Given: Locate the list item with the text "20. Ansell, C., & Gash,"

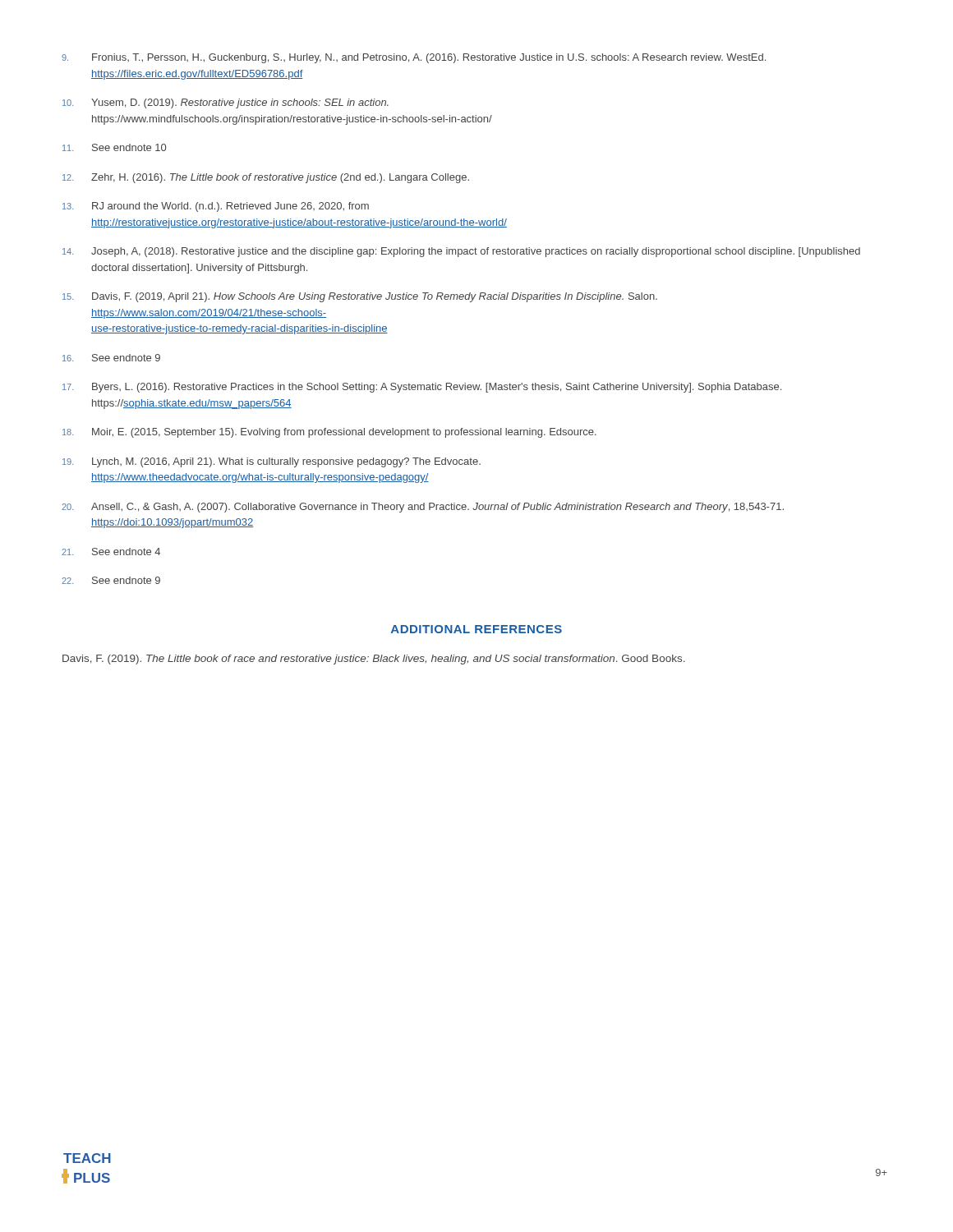Looking at the screenshot, I should [476, 514].
